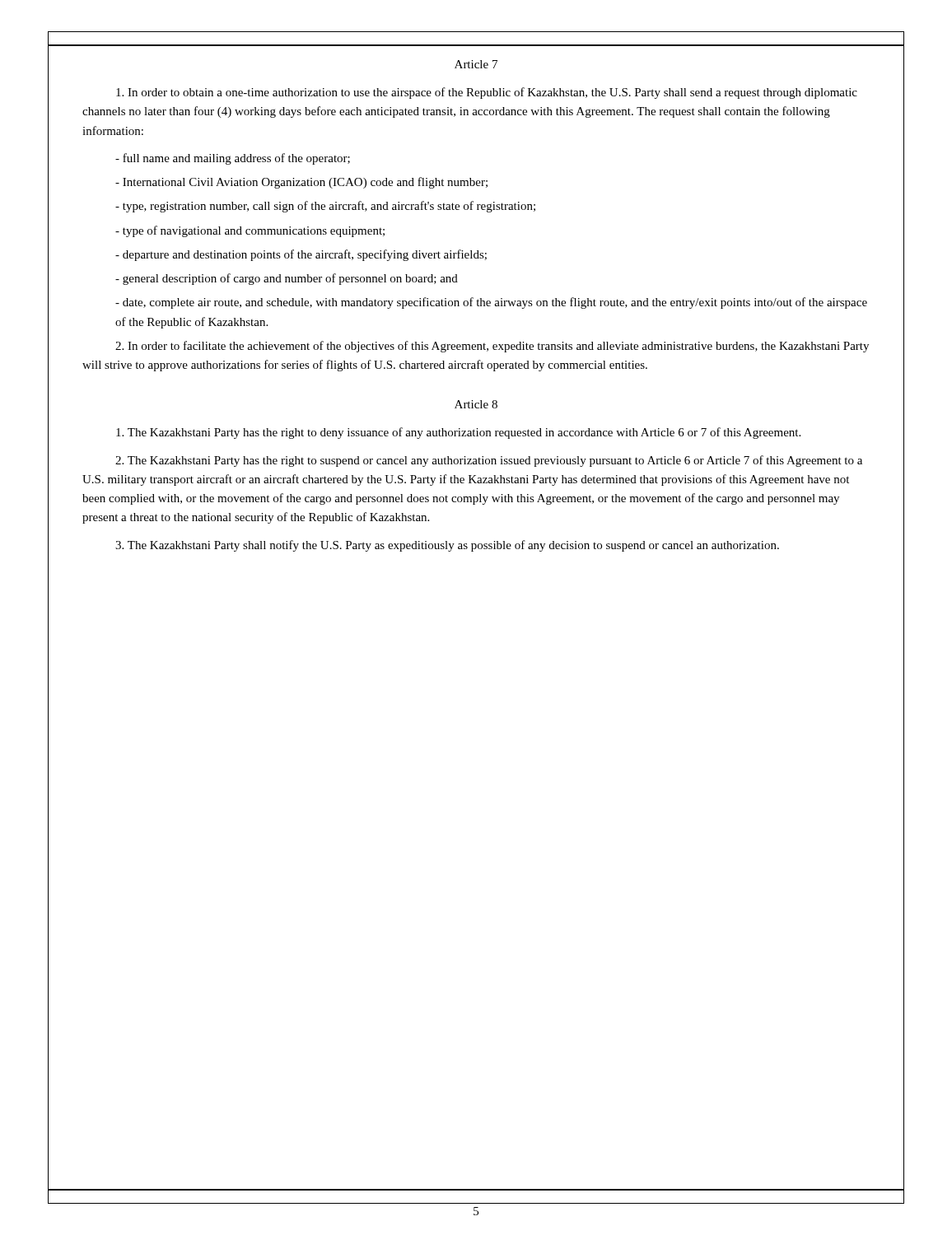Locate the text starting "Article 8"

coord(476,404)
